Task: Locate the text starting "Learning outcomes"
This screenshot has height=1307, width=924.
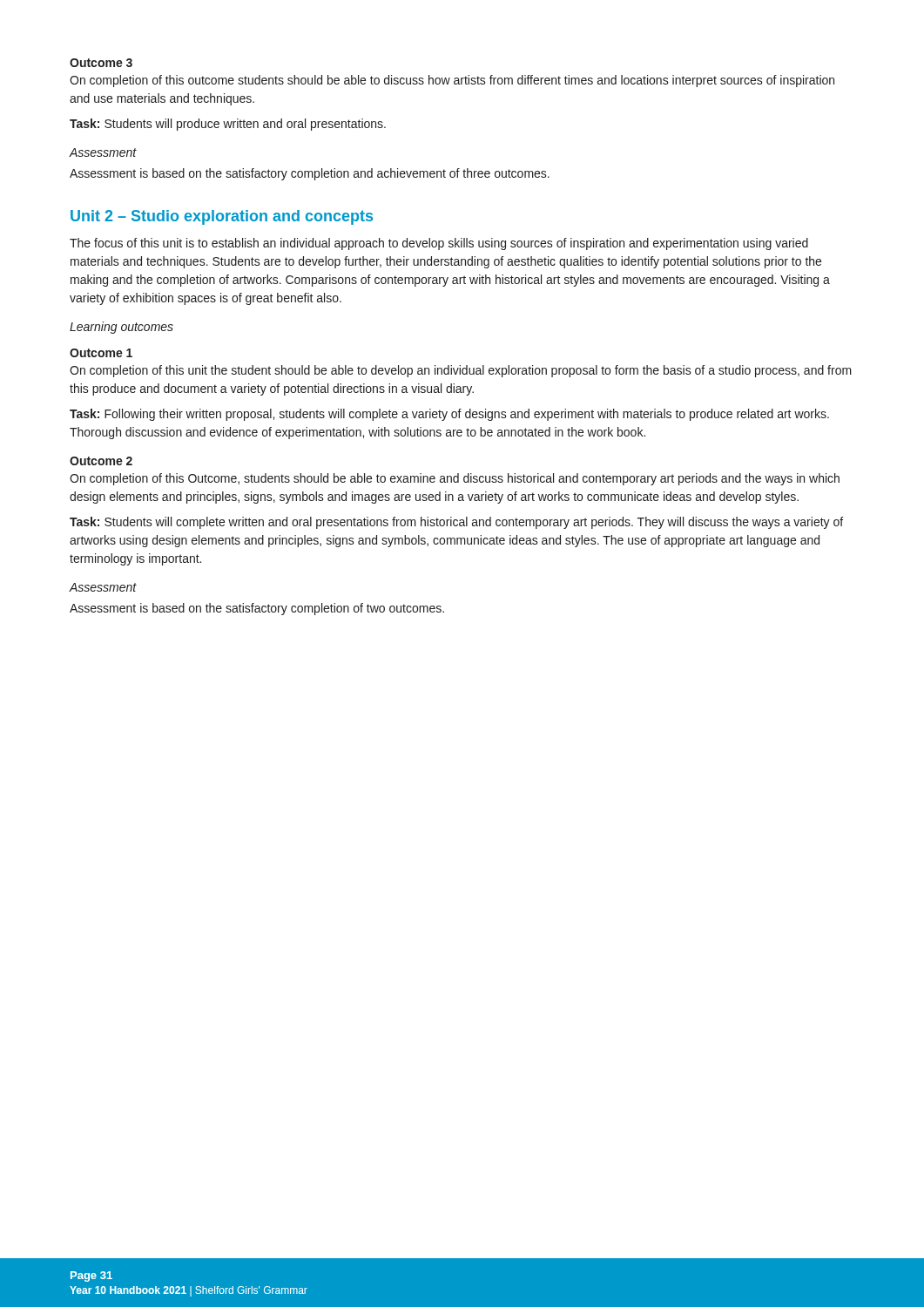Action: tap(122, 327)
